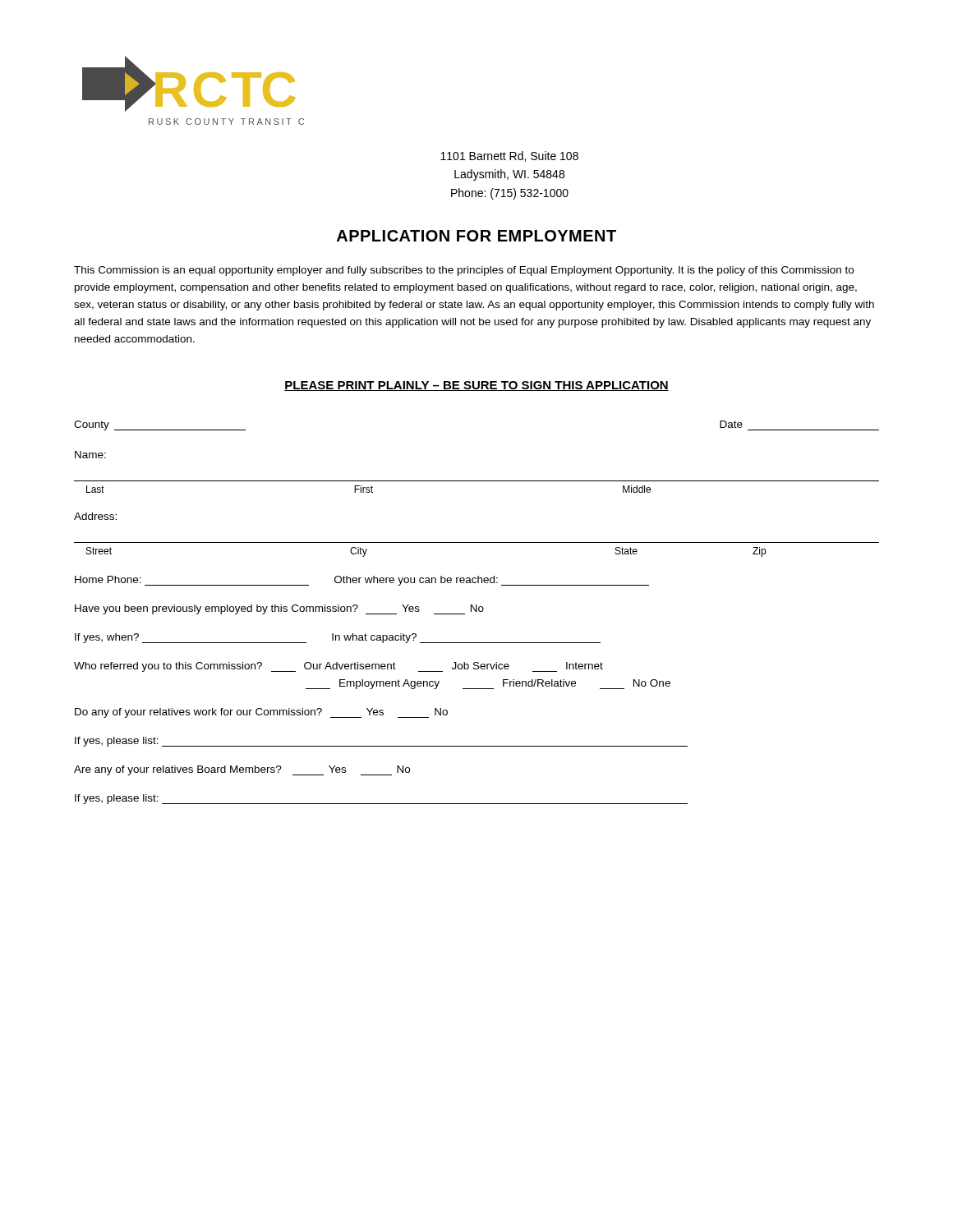Image resolution: width=953 pixels, height=1232 pixels.
Task: Locate the logo
Action: tap(476, 96)
